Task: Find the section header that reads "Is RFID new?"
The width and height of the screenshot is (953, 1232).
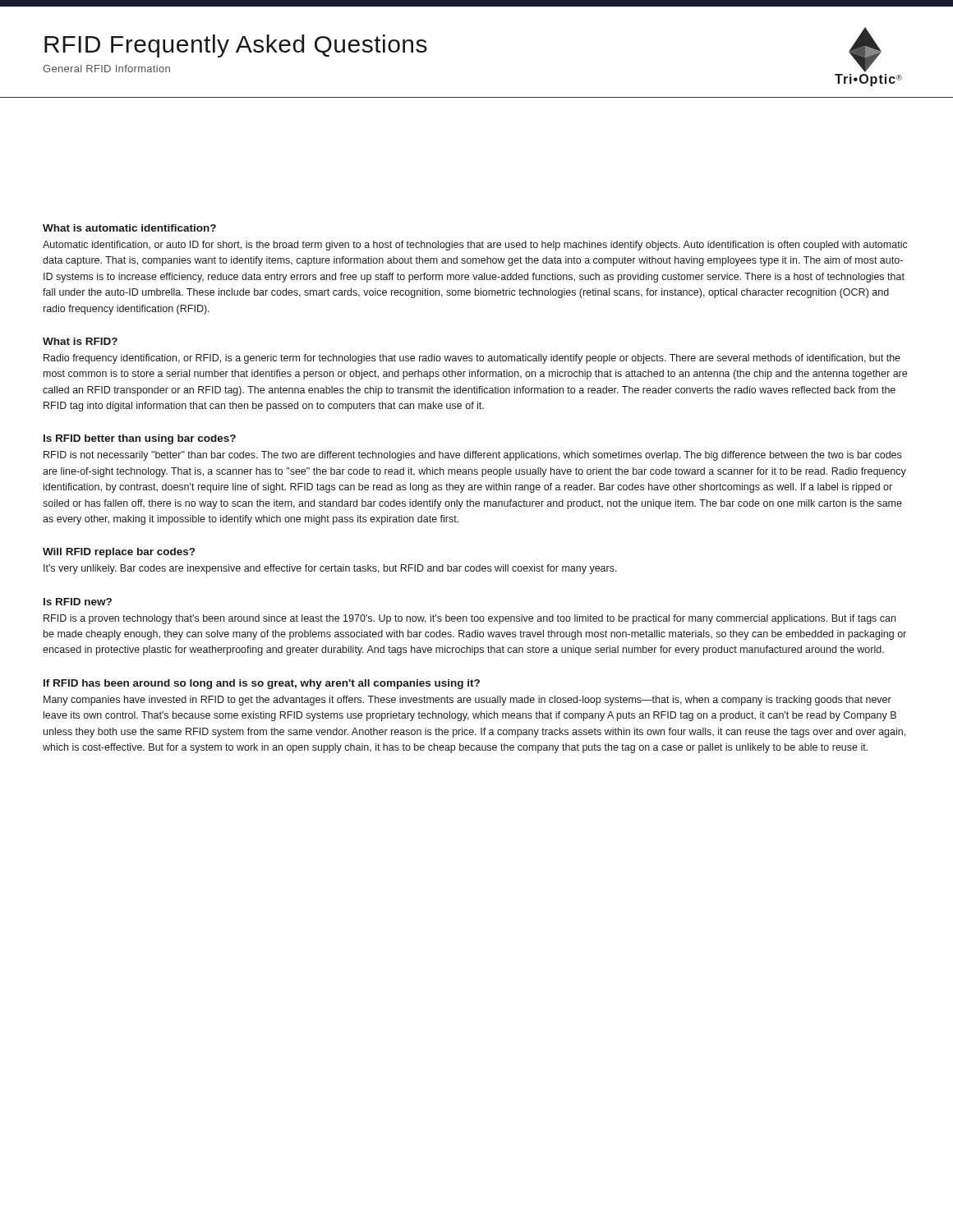Action: coord(78,602)
